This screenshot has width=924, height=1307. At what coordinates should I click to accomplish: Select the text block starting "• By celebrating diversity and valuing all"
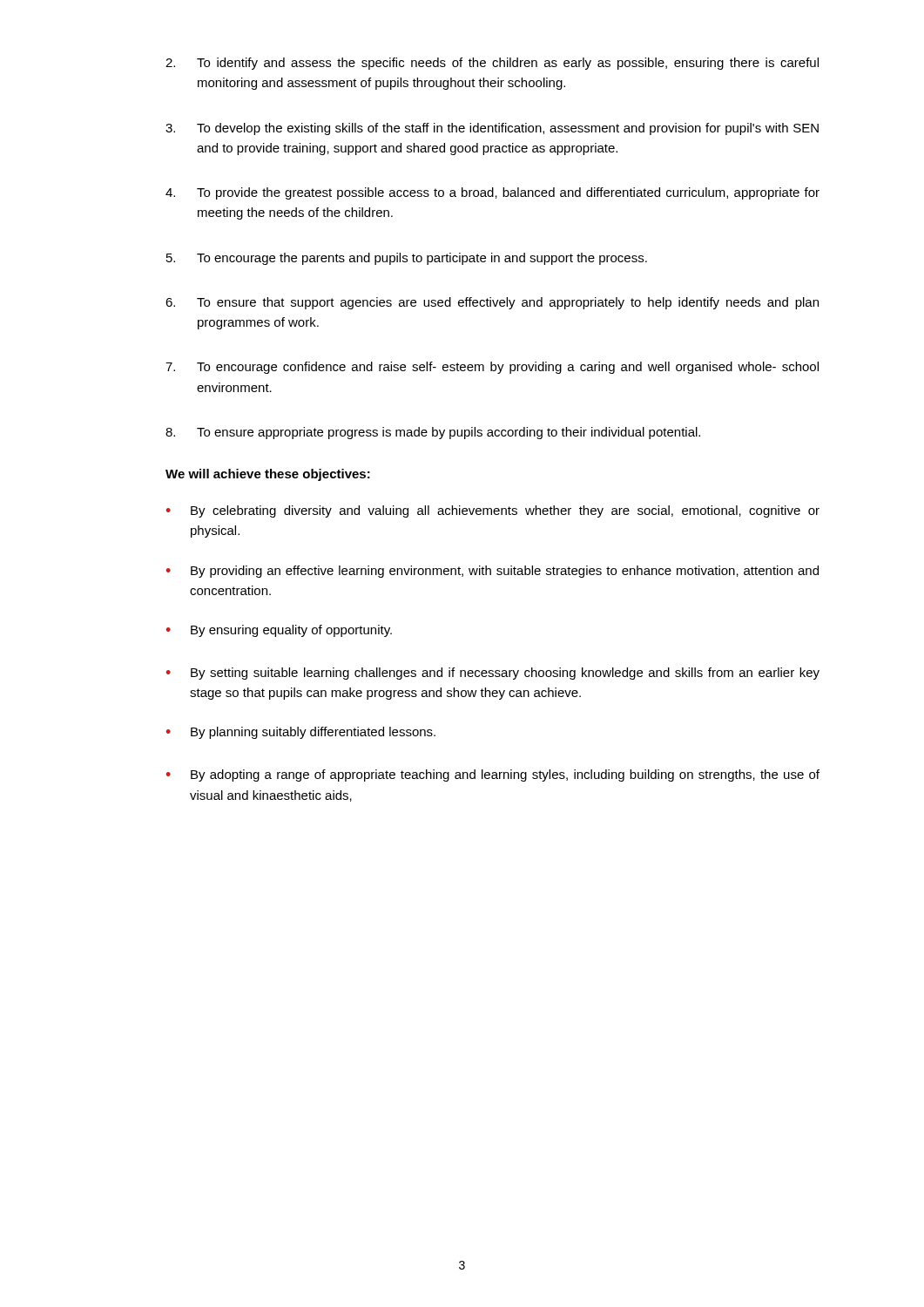pos(492,520)
